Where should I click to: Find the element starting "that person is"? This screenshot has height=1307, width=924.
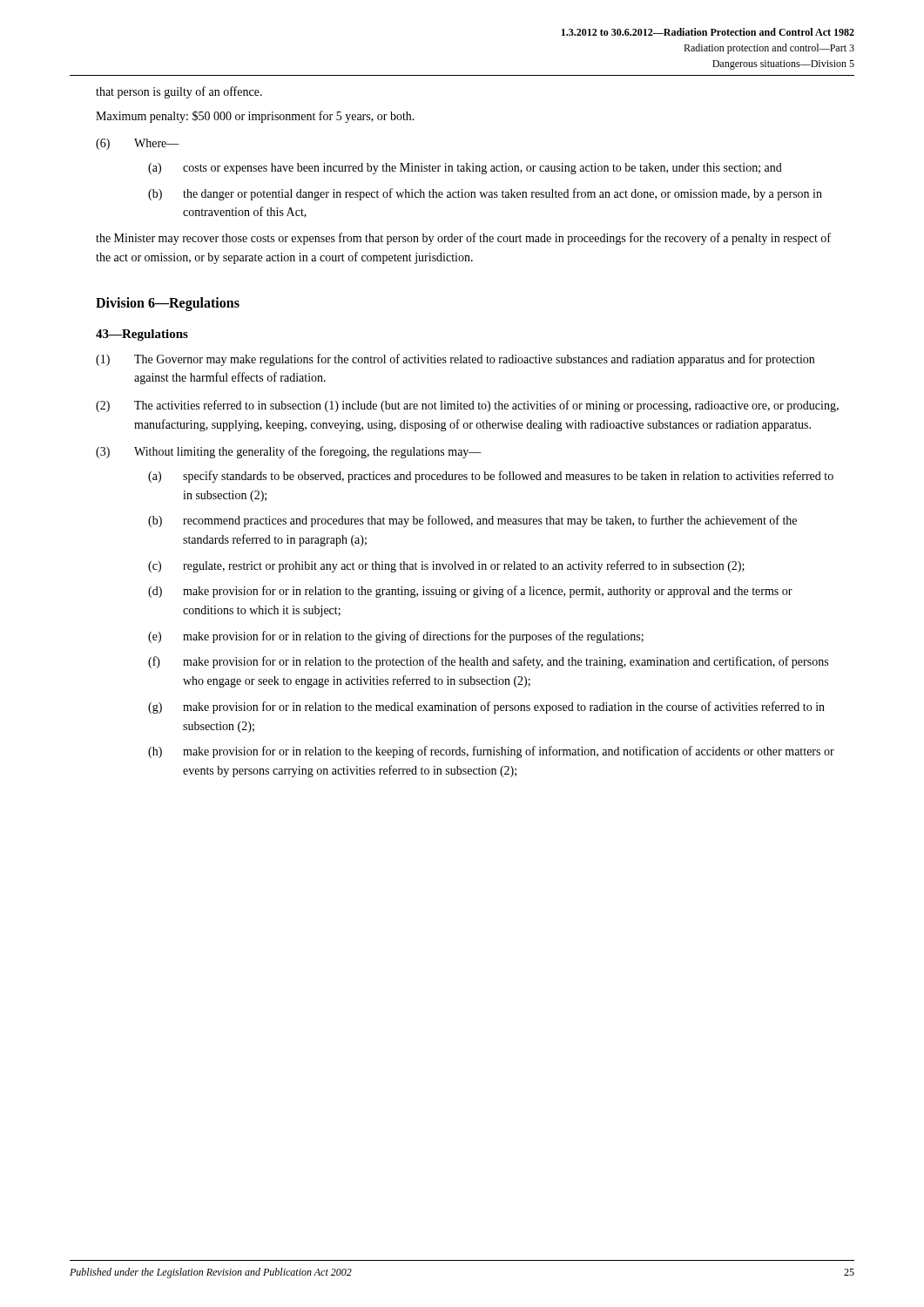pyautogui.click(x=179, y=92)
